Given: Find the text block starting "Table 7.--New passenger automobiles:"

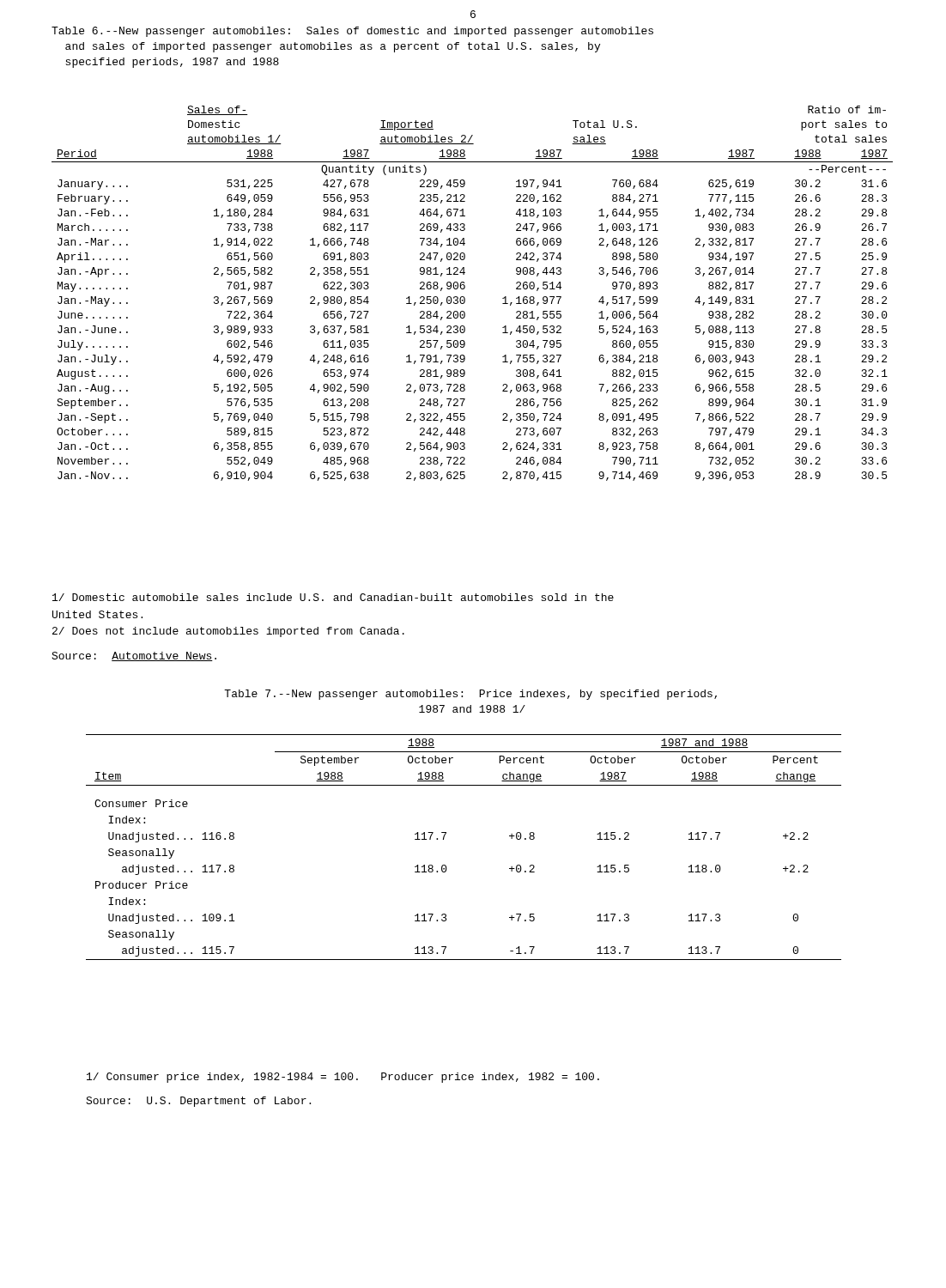Looking at the screenshot, I should (472, 702).
